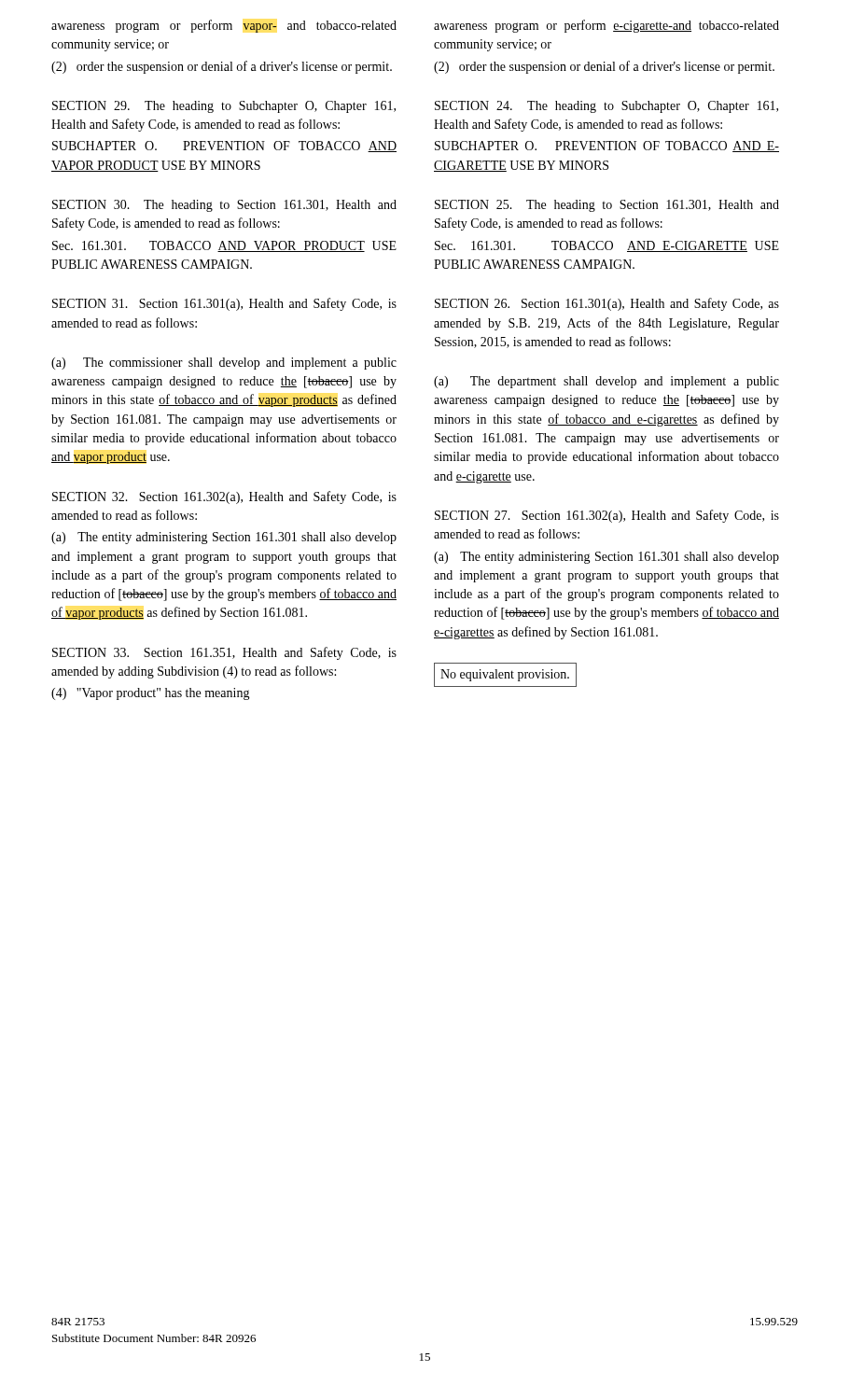
Task: Locate the text block that says "SECTION 26. Section 161.301(a), Health and"
Action: coord(606,324)
